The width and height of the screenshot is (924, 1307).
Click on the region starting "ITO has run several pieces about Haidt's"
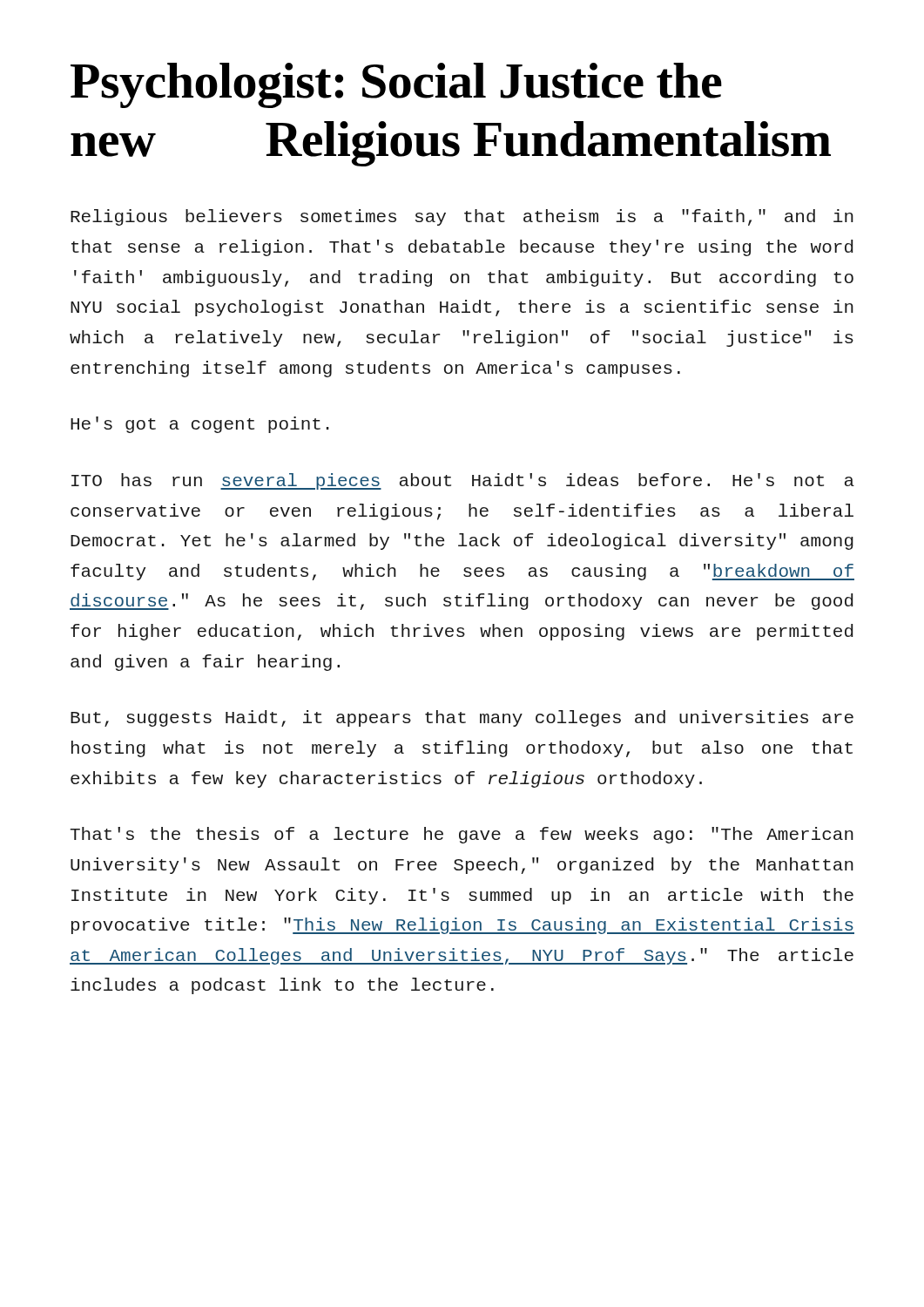pyautogui.click(x=462, y=572)
